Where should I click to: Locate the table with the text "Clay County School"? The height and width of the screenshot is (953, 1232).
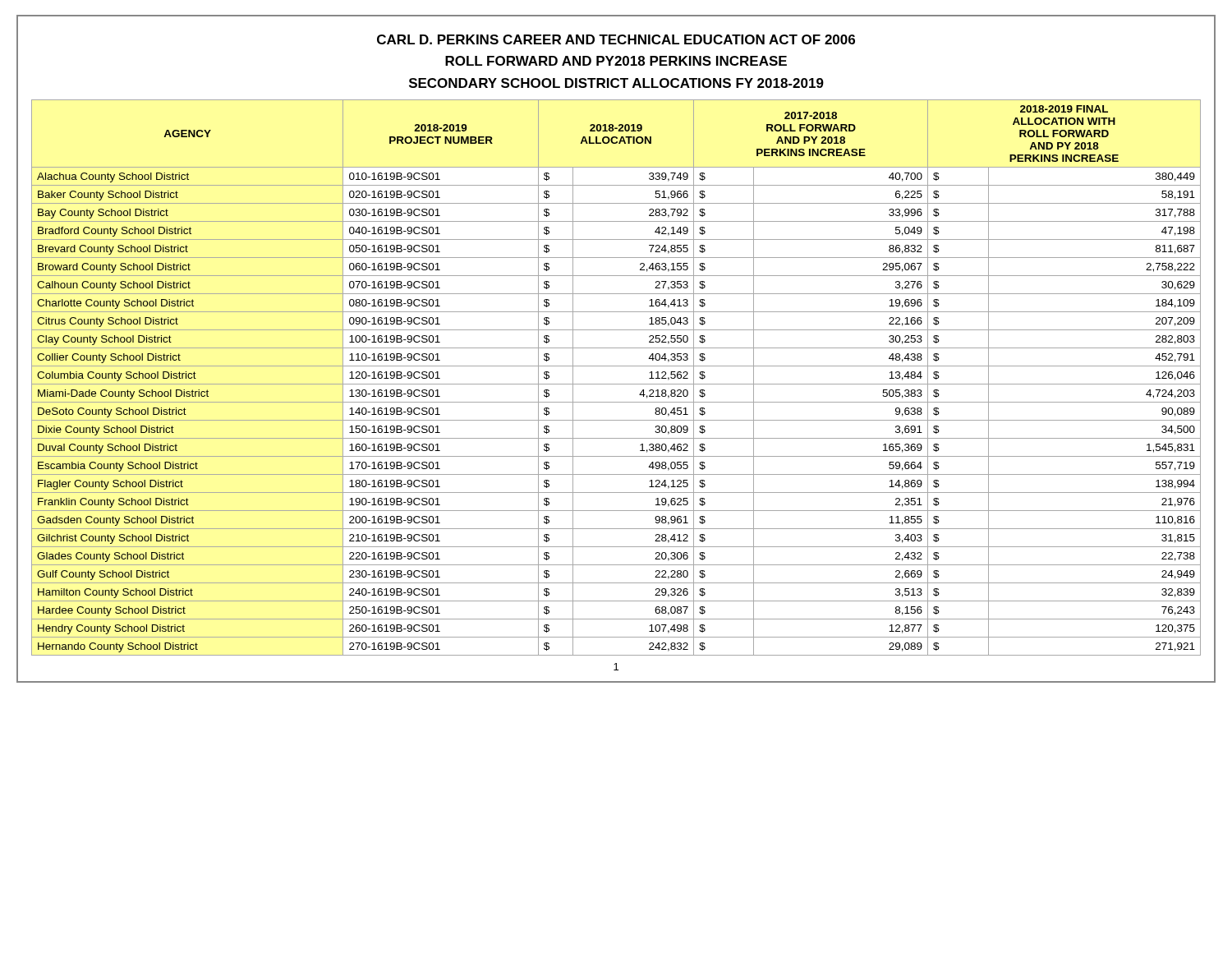(x=616, y=378)
